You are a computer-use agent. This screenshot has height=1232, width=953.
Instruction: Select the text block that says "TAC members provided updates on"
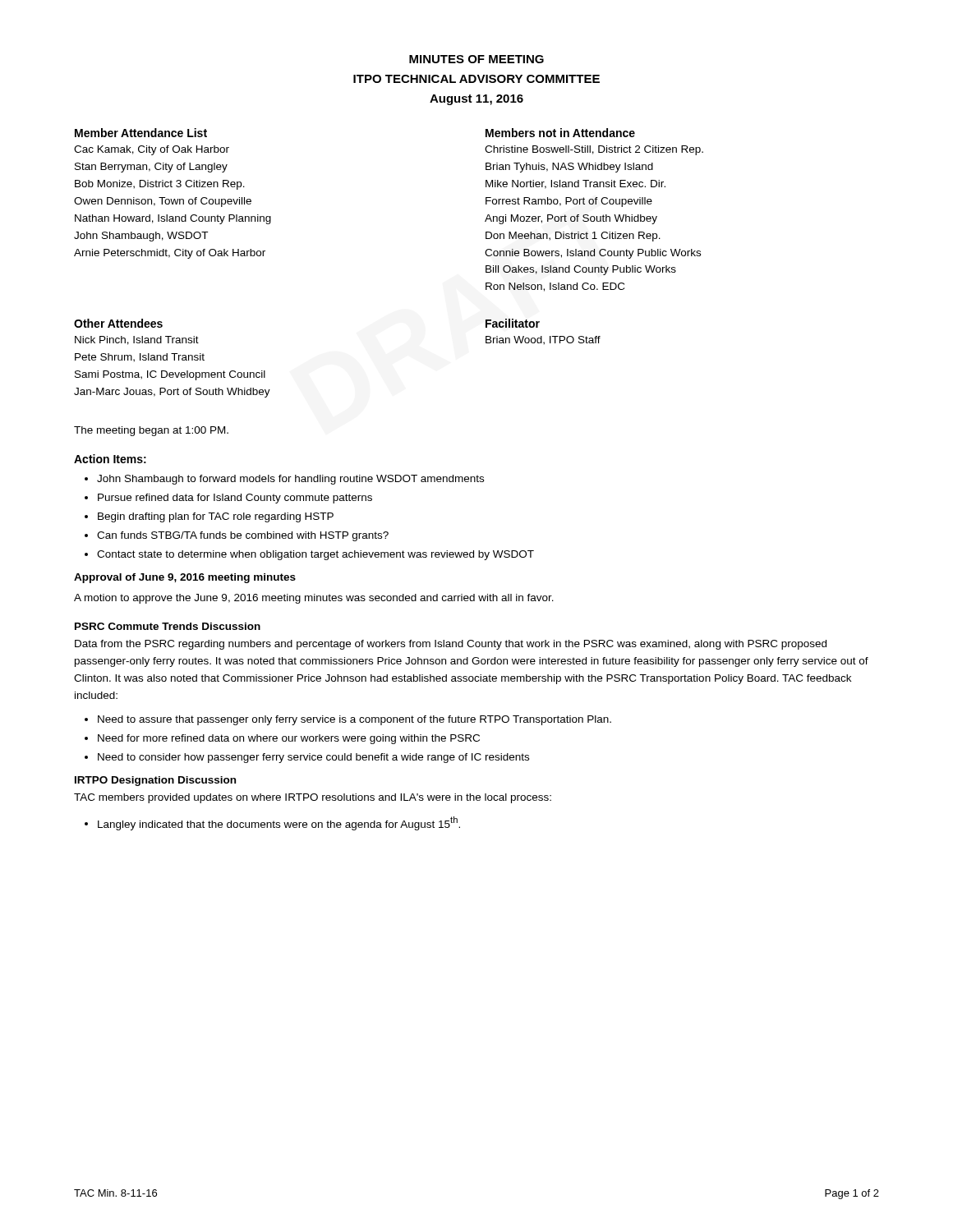313,797
